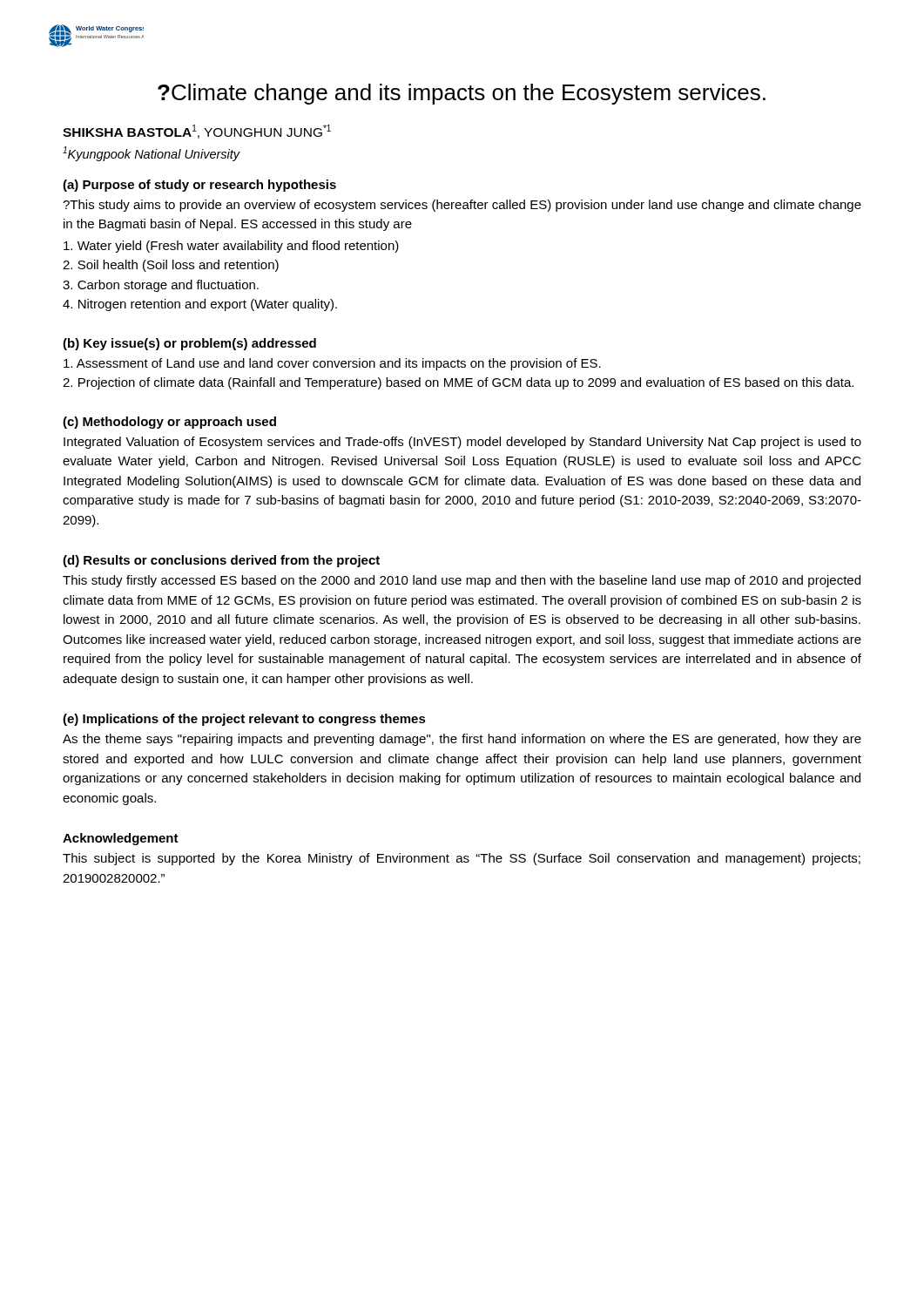The height and width of the screenshot is (1307, 924).
Task: Find the passage starting "3. Carbon storage"
Action: (x=161, y=284)
